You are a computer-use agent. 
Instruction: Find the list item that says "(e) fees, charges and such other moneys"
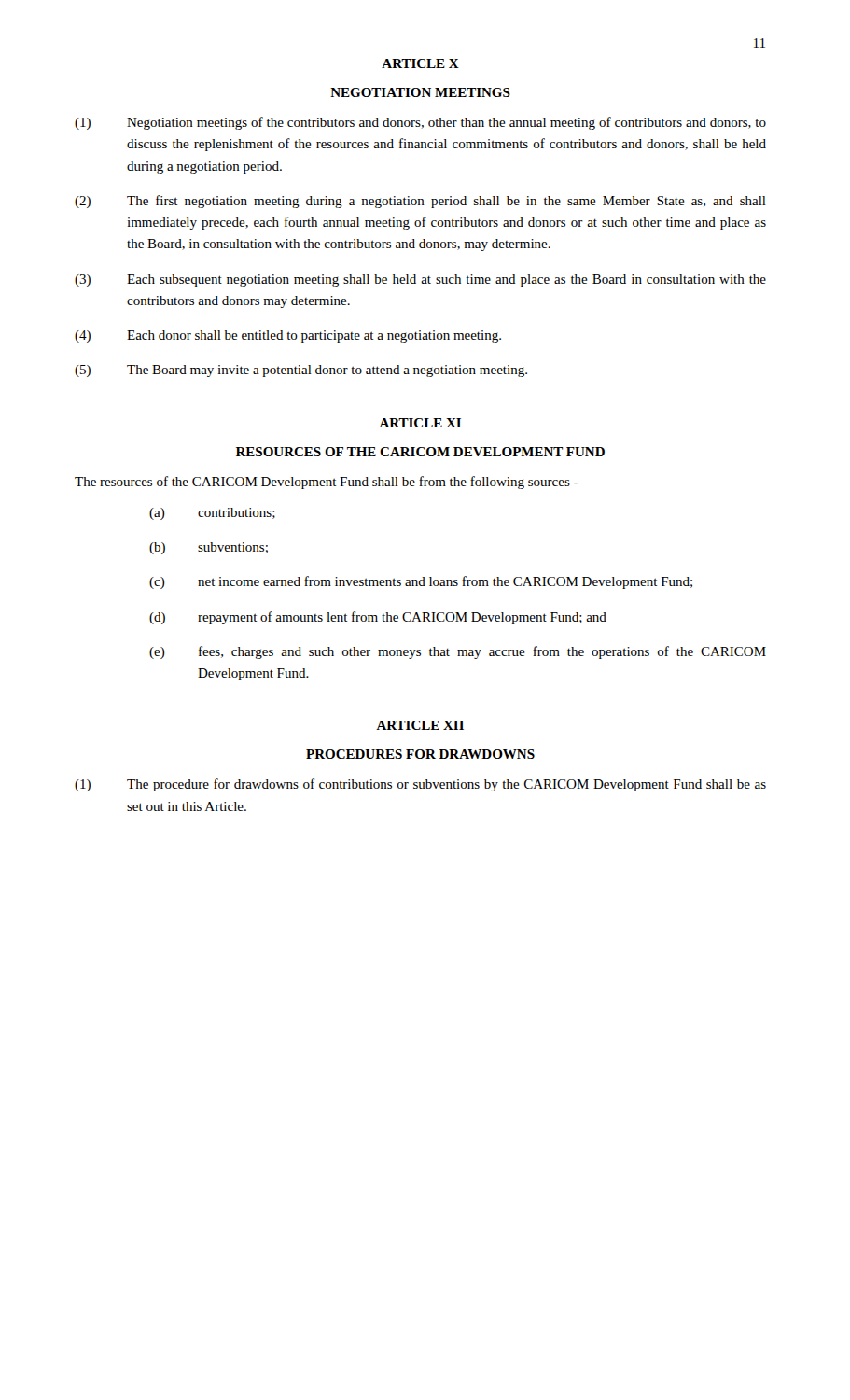click(x=458, y=663)
